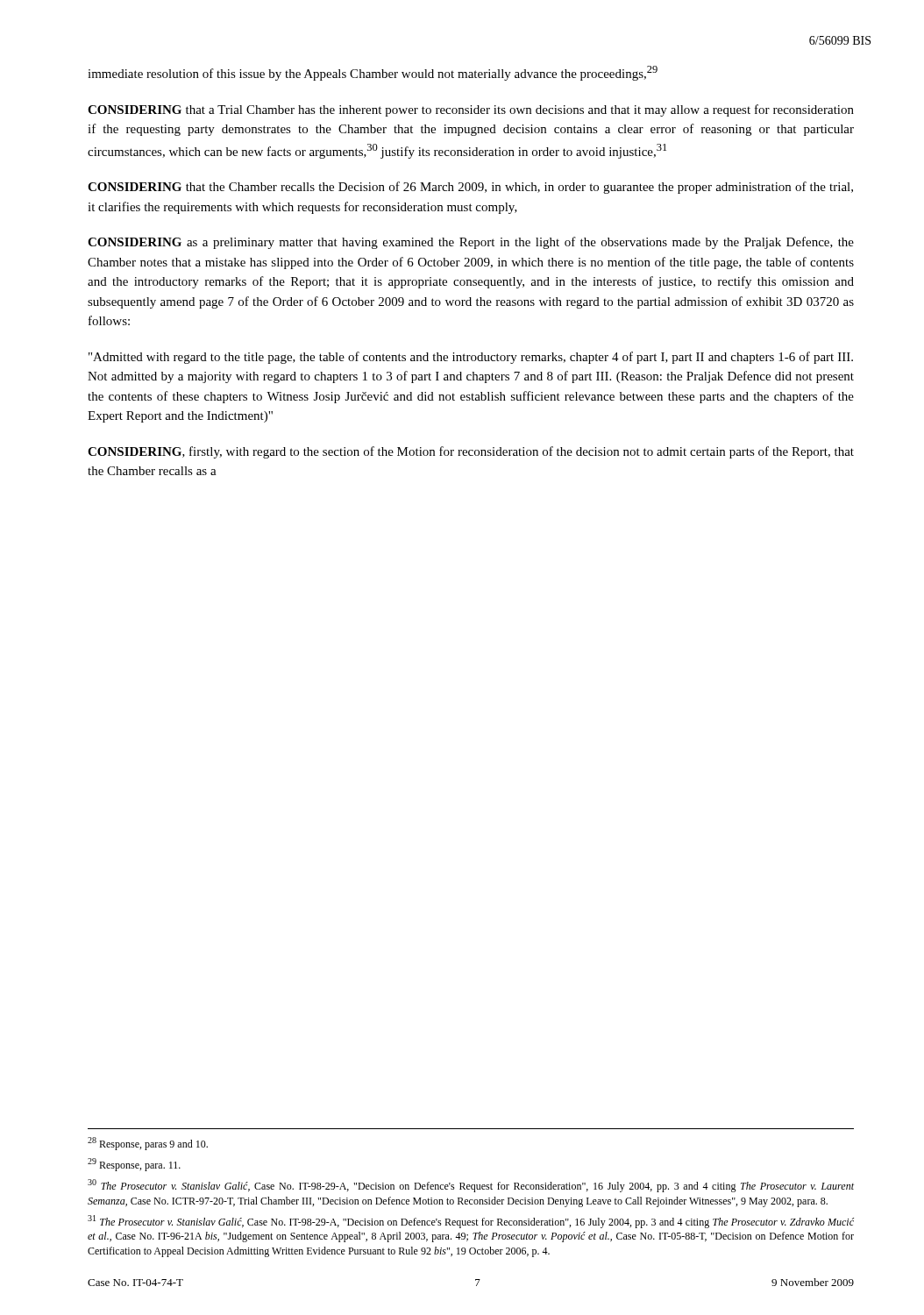The width and height of the screenshot is (924, 1315).
Task: Find the text block starting "CONSIDERING that the Chamber recalls the Decision"
Action: point(471,197)
